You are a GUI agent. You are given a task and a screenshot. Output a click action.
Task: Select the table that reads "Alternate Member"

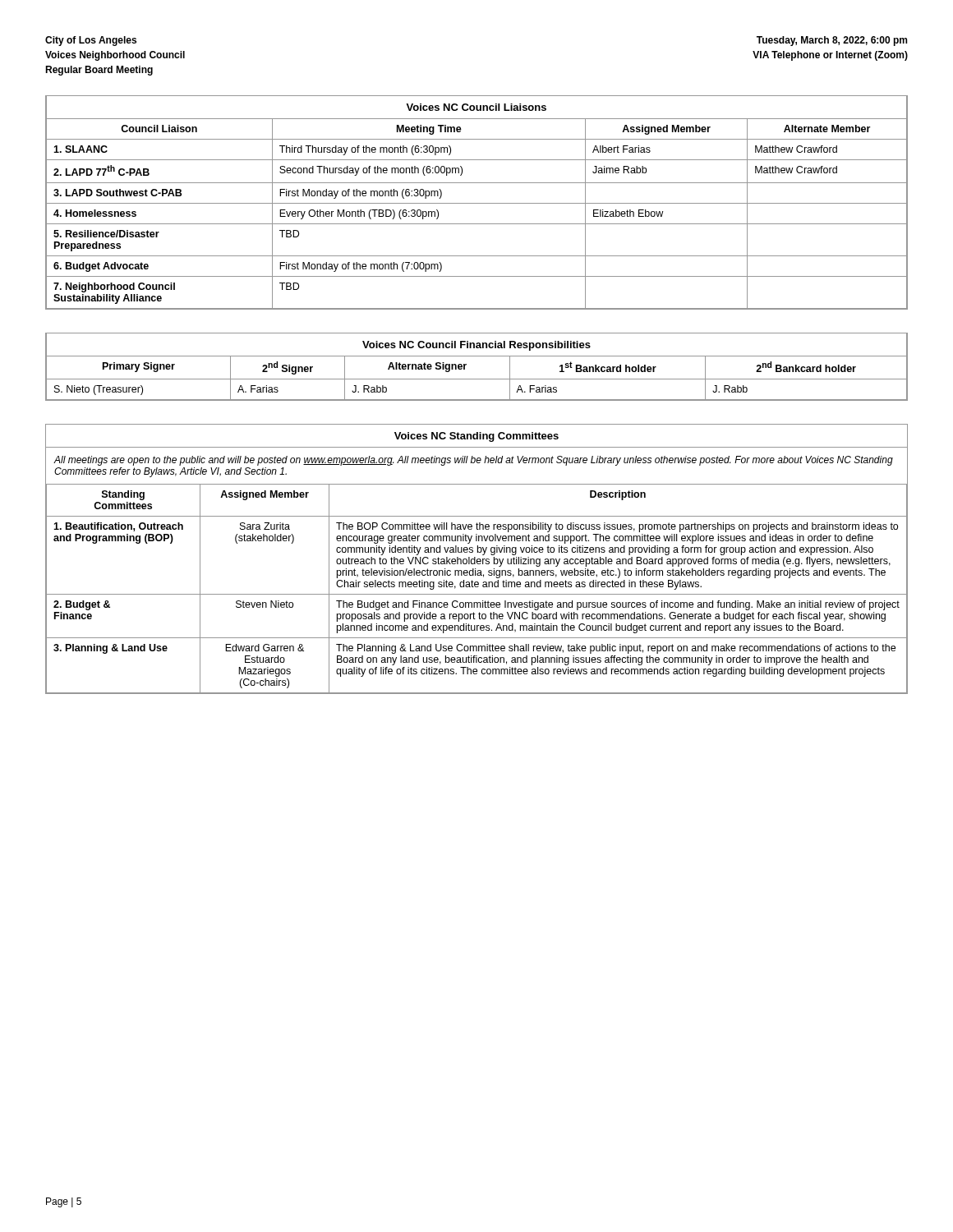click(x=476, y=202)
